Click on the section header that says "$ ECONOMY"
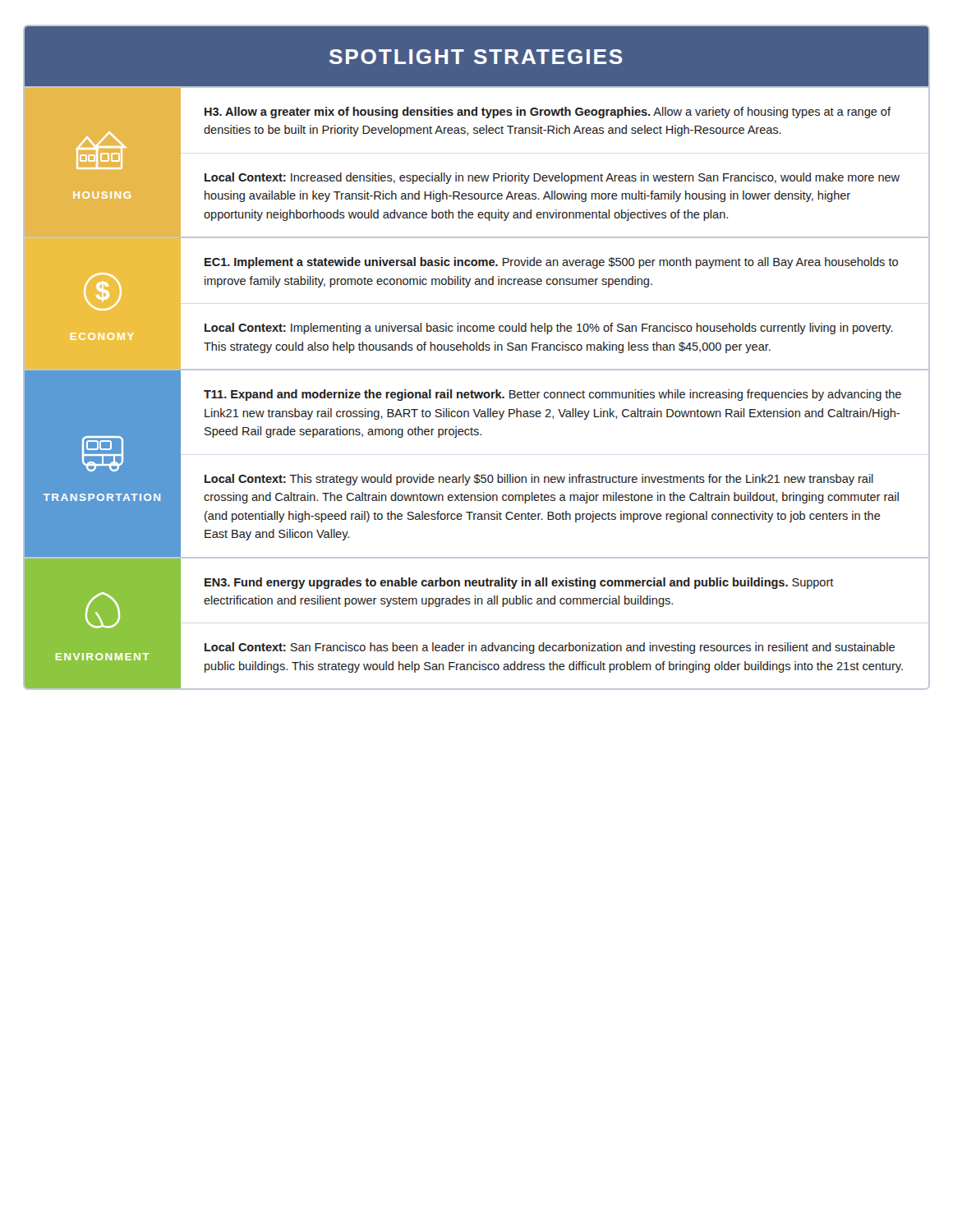953x1232 pixels. click(x=103, y=304)
